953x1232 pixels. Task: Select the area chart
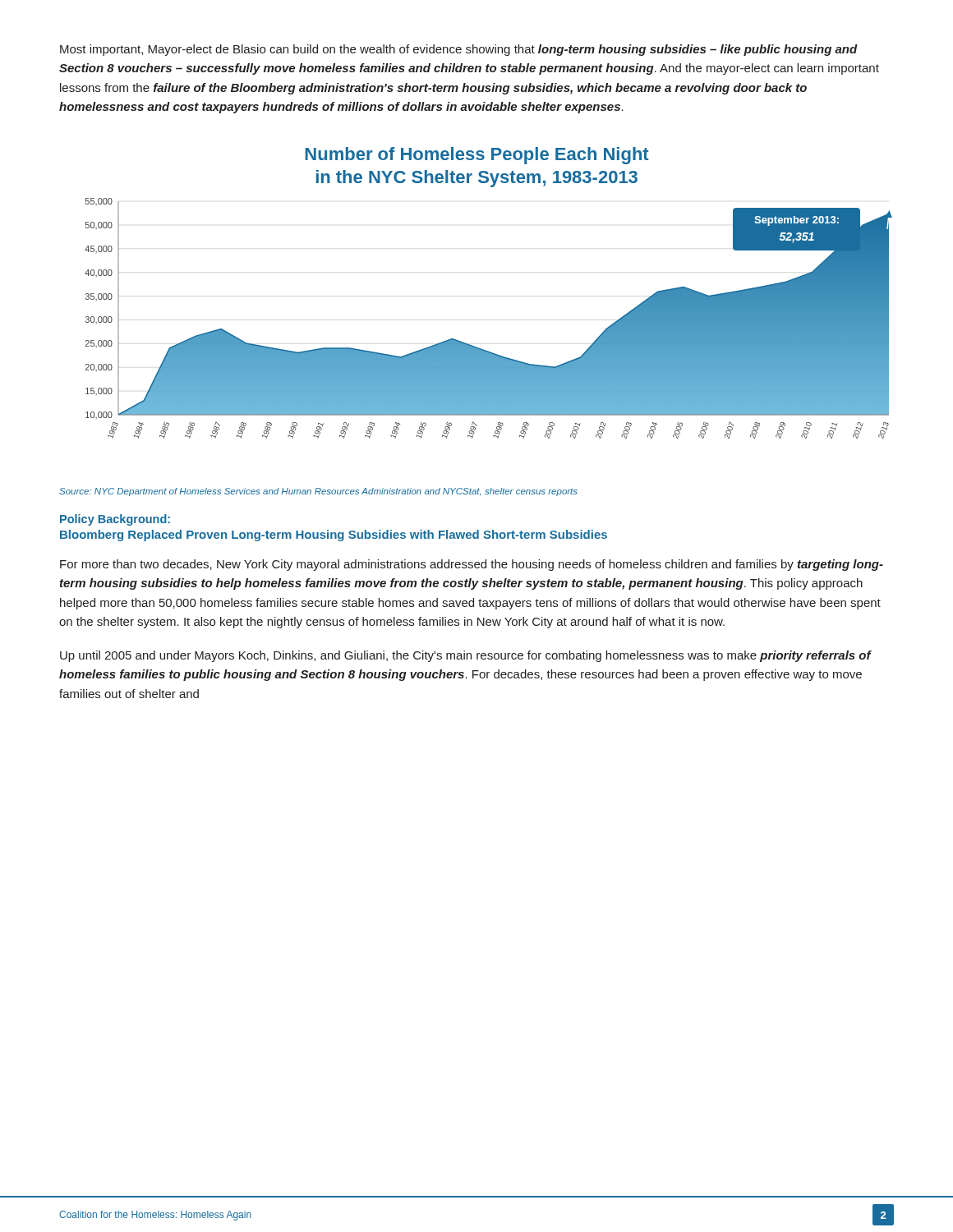coord(476,309)
